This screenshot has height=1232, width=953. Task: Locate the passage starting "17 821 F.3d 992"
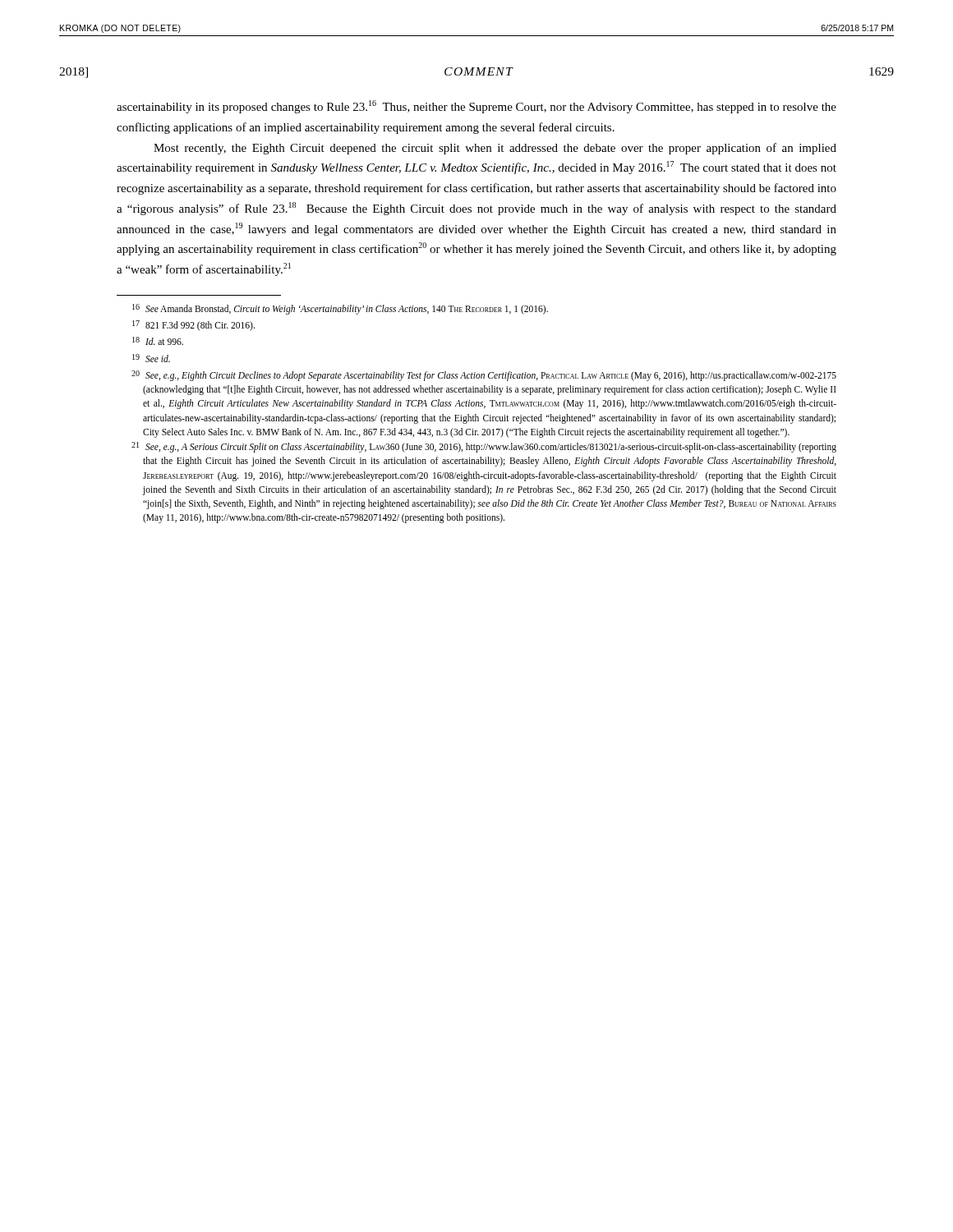pyautogui.click(x=193, y=326)
